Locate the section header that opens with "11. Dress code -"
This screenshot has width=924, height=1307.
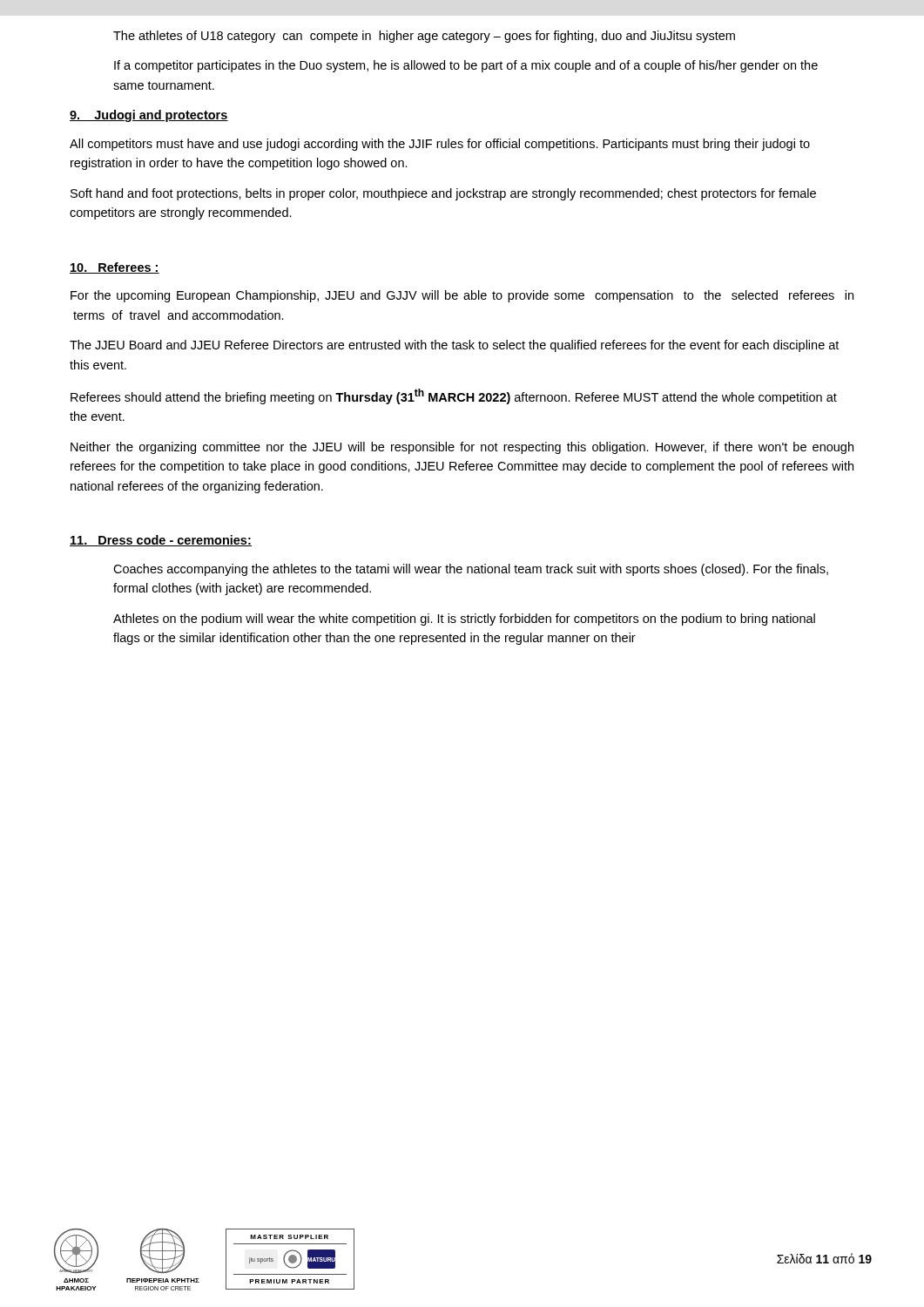[161, 541]
